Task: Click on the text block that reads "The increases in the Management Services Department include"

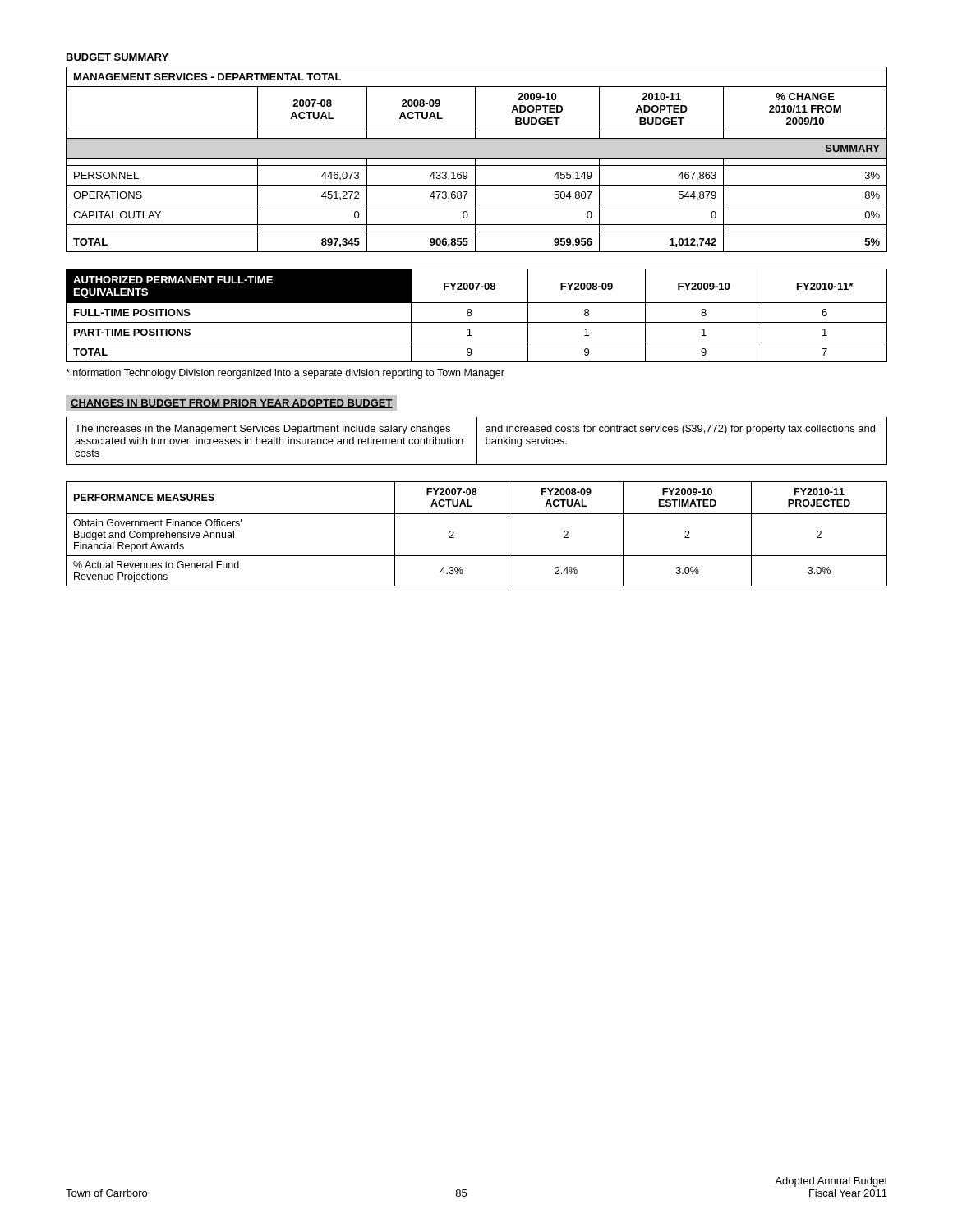Action: pos(269,441)
